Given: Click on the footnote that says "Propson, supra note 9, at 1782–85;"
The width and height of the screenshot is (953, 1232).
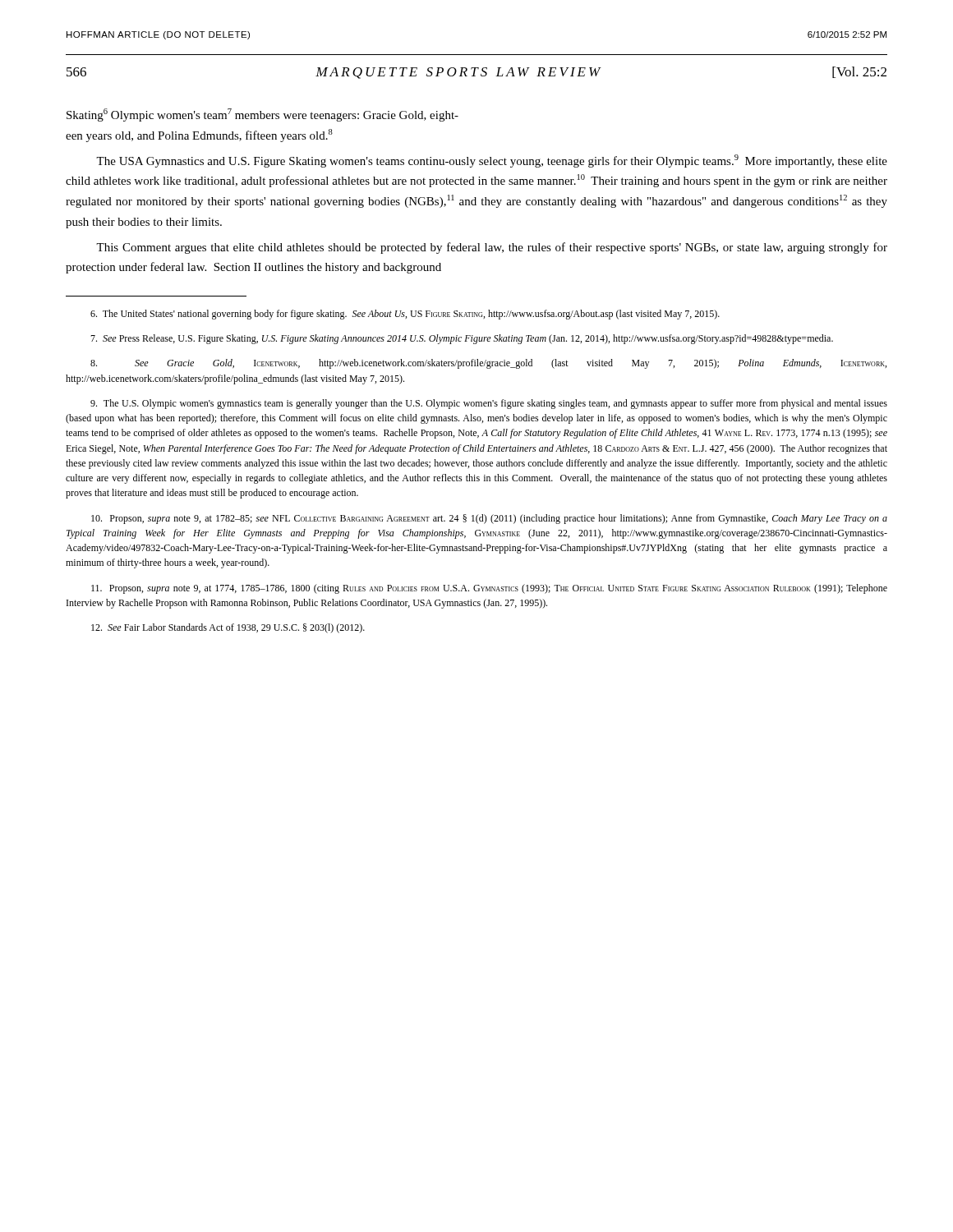Looking at the screenshot, I should point(476,540).
